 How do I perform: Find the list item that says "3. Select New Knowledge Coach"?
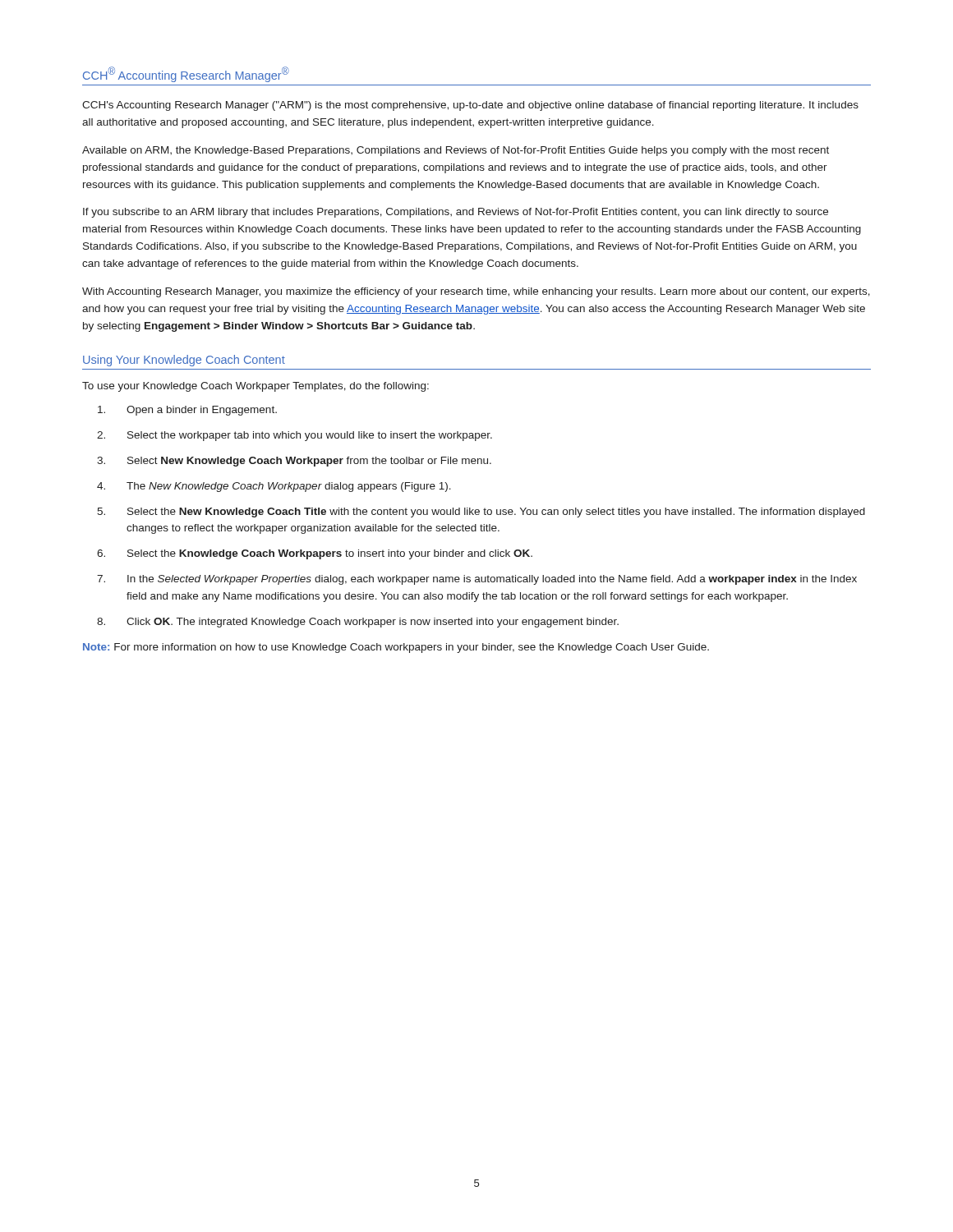(x=476, y=461)
